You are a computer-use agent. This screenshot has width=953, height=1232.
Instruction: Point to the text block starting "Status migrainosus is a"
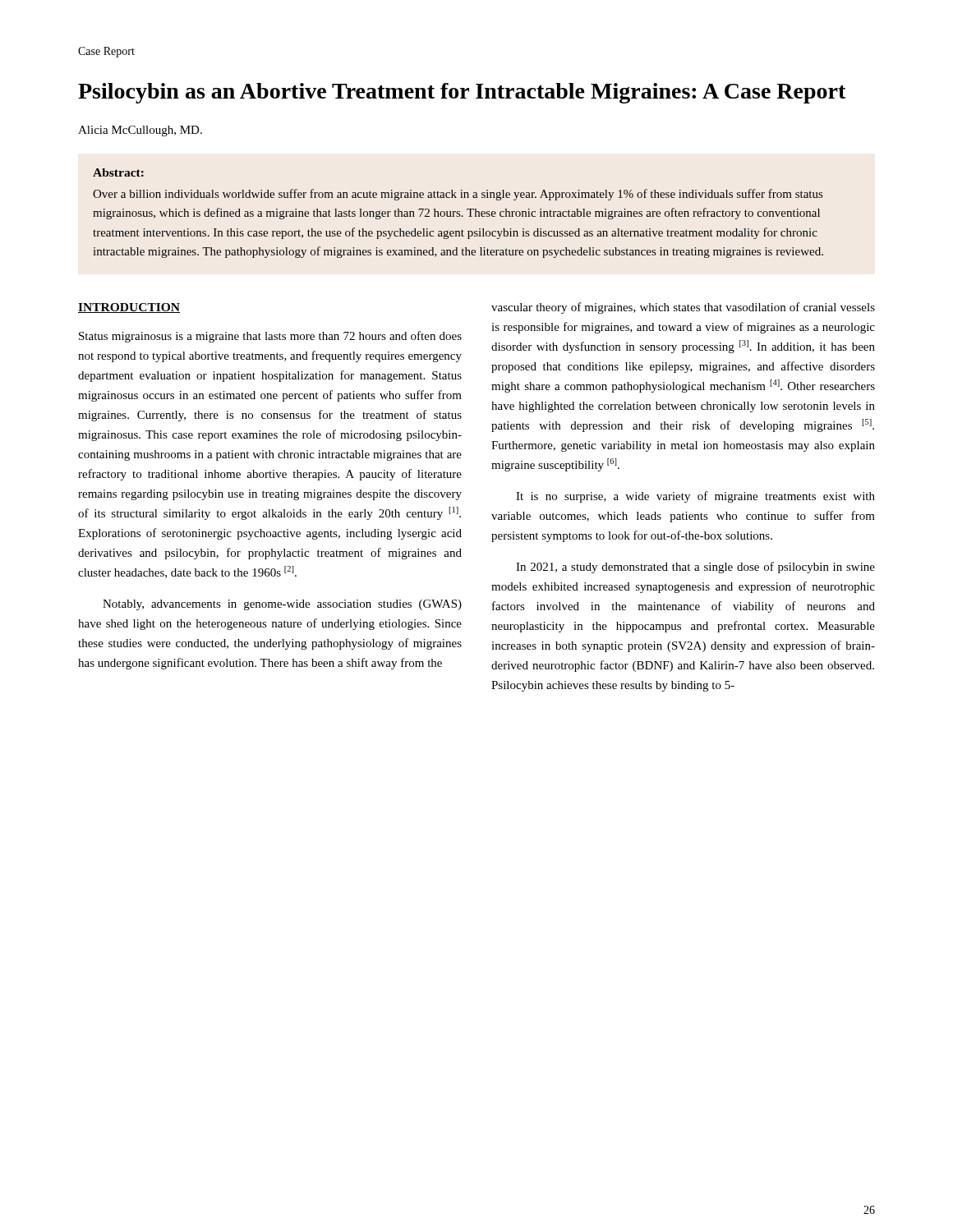(270, 499)
